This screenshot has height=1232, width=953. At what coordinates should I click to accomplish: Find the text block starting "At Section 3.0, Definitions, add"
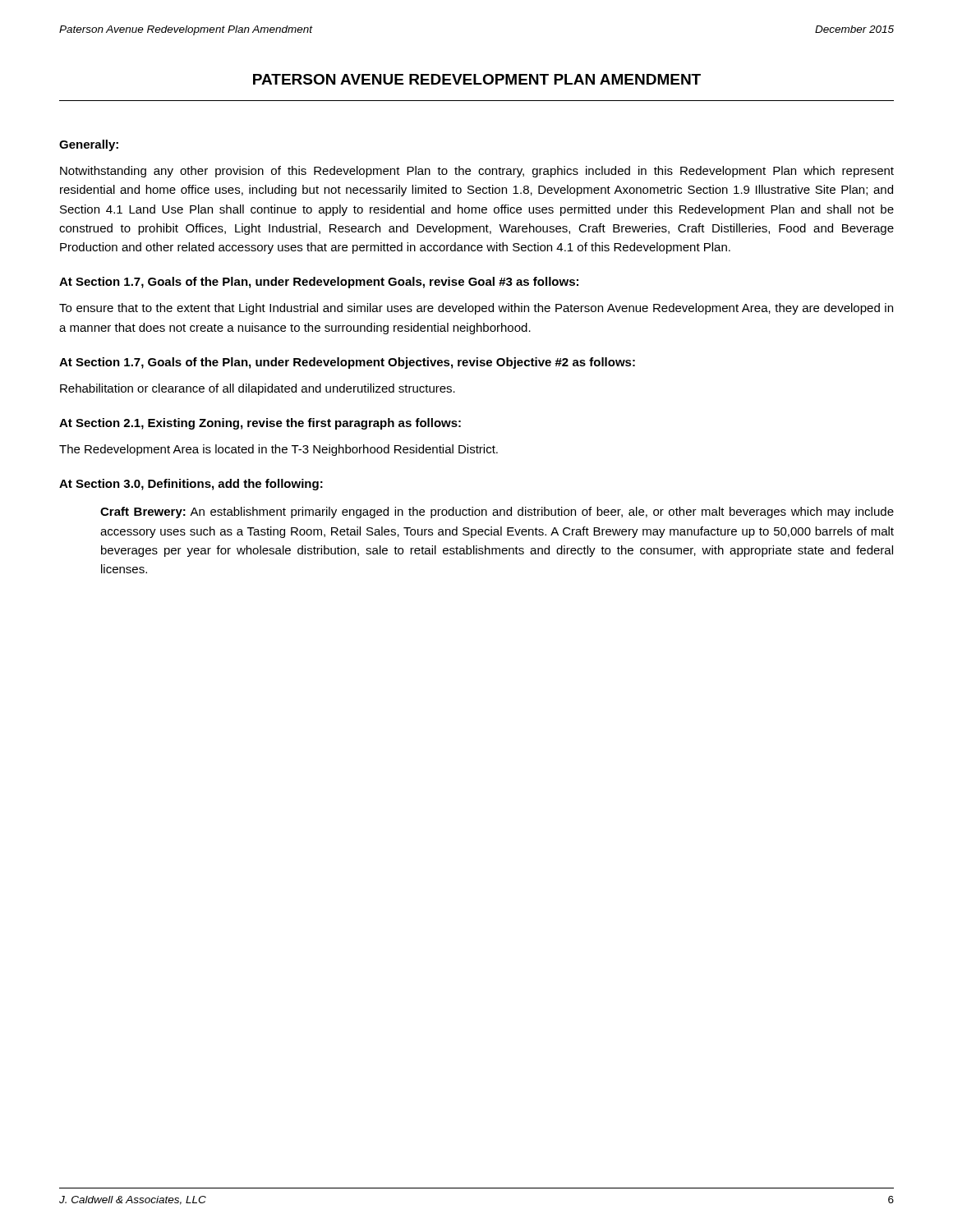[191, 484]
